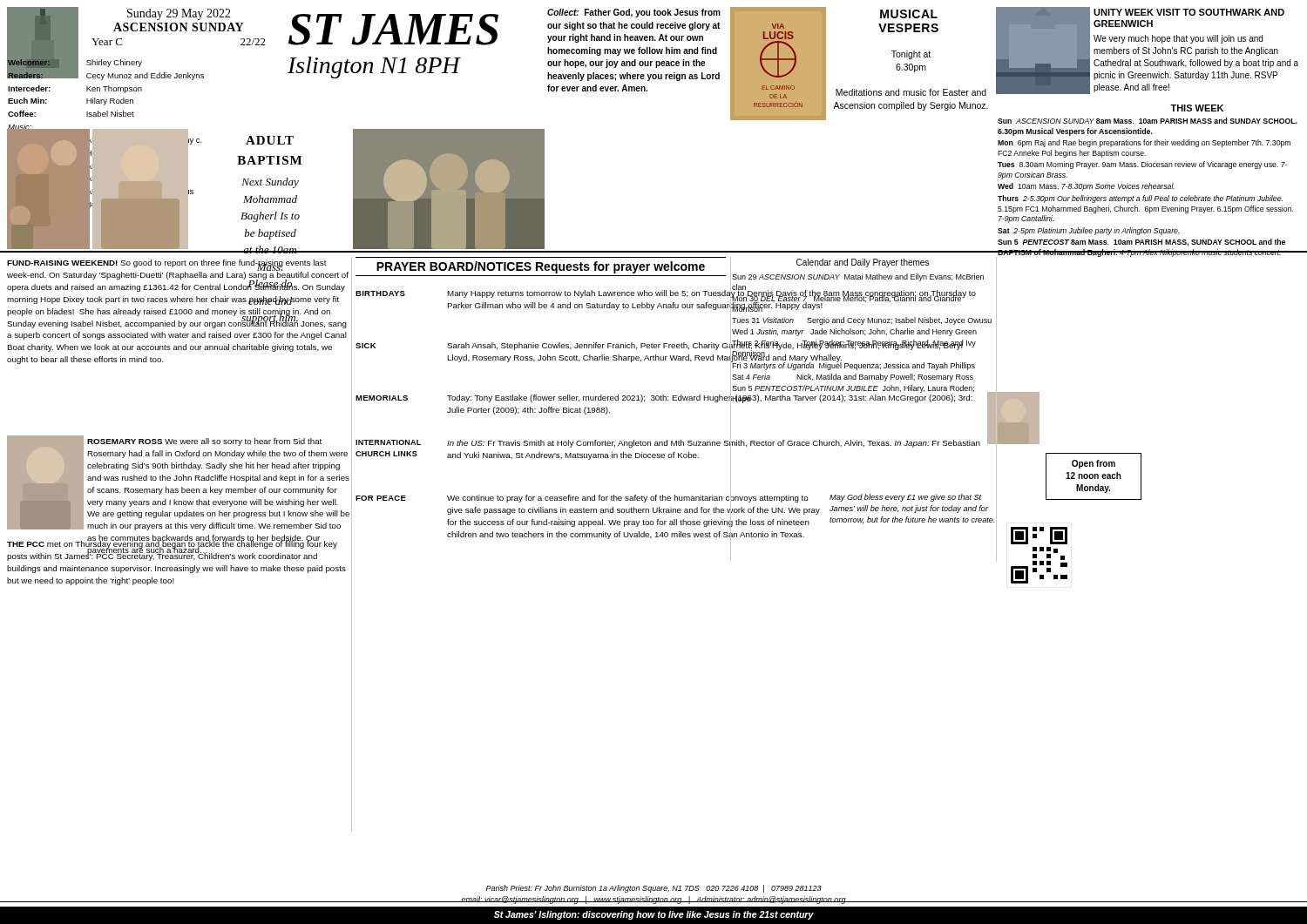
Task: Select the text block starting "Welcomer:Shirley Chinery Readers:Cecy Munoz and Eddie Jenkyns Interceder:Ken"
Action: (x=145, y=134)
